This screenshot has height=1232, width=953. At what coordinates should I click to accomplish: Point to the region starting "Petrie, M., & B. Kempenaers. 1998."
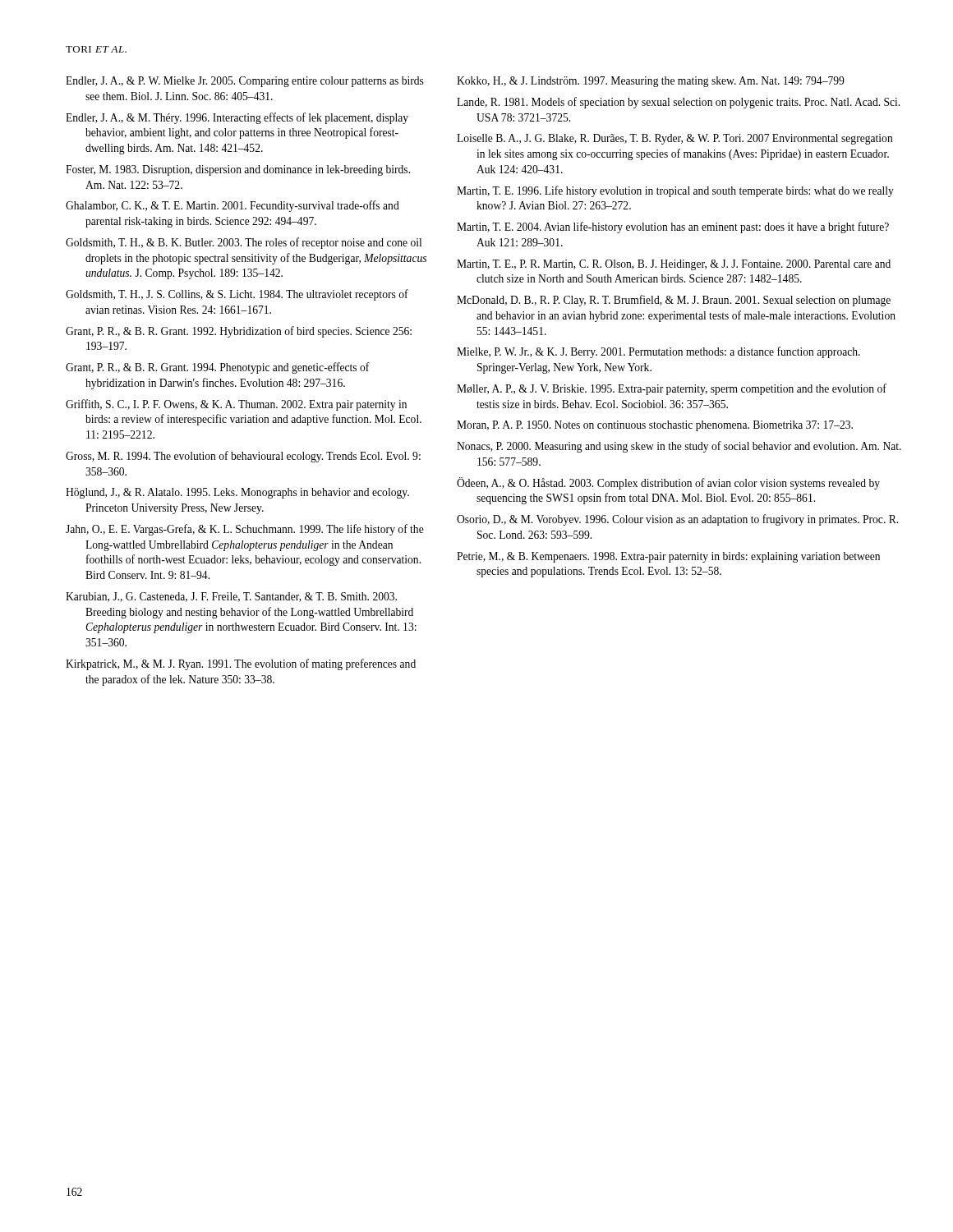tap(669, 564)
